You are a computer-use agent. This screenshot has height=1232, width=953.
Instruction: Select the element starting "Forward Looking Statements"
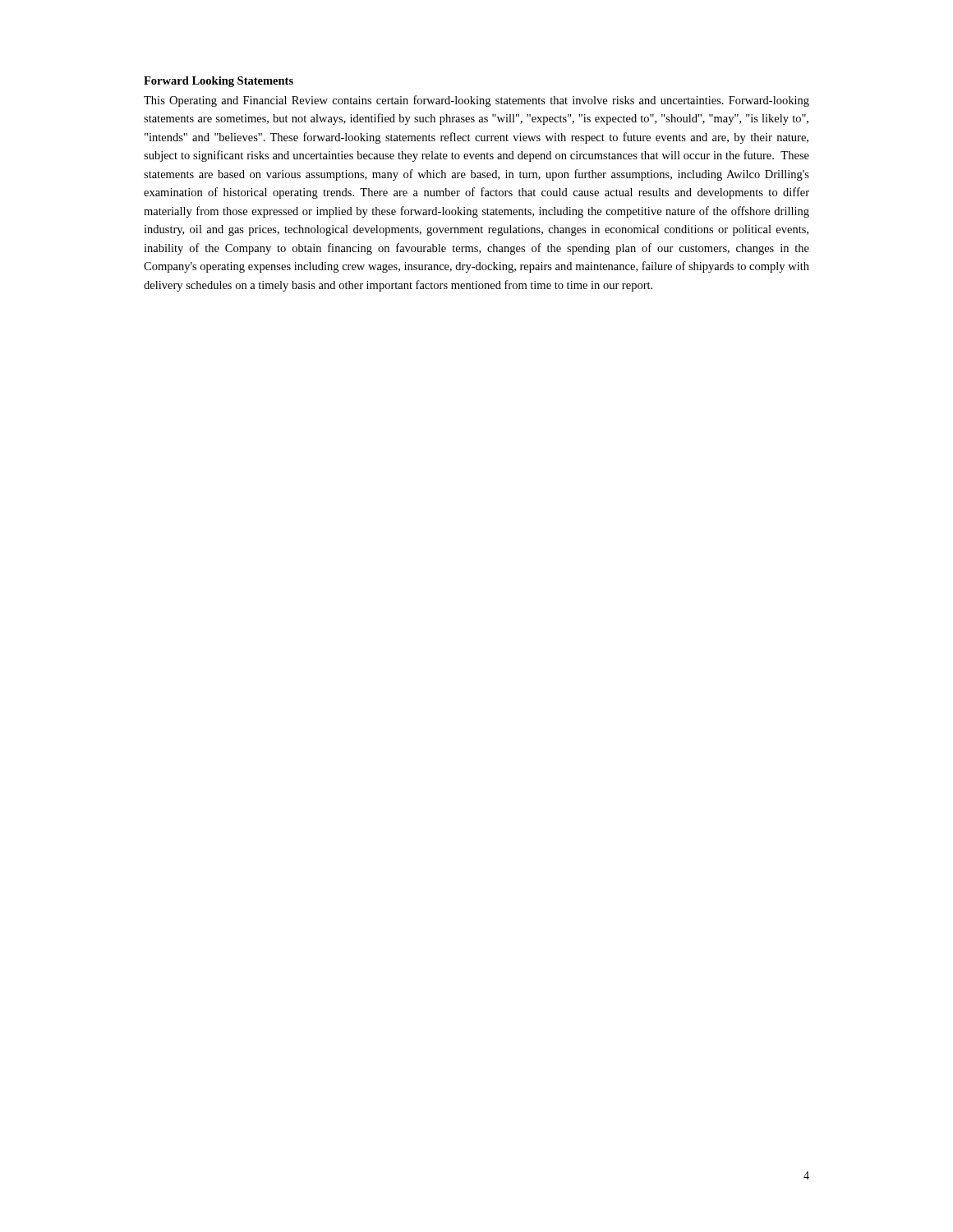219,81
